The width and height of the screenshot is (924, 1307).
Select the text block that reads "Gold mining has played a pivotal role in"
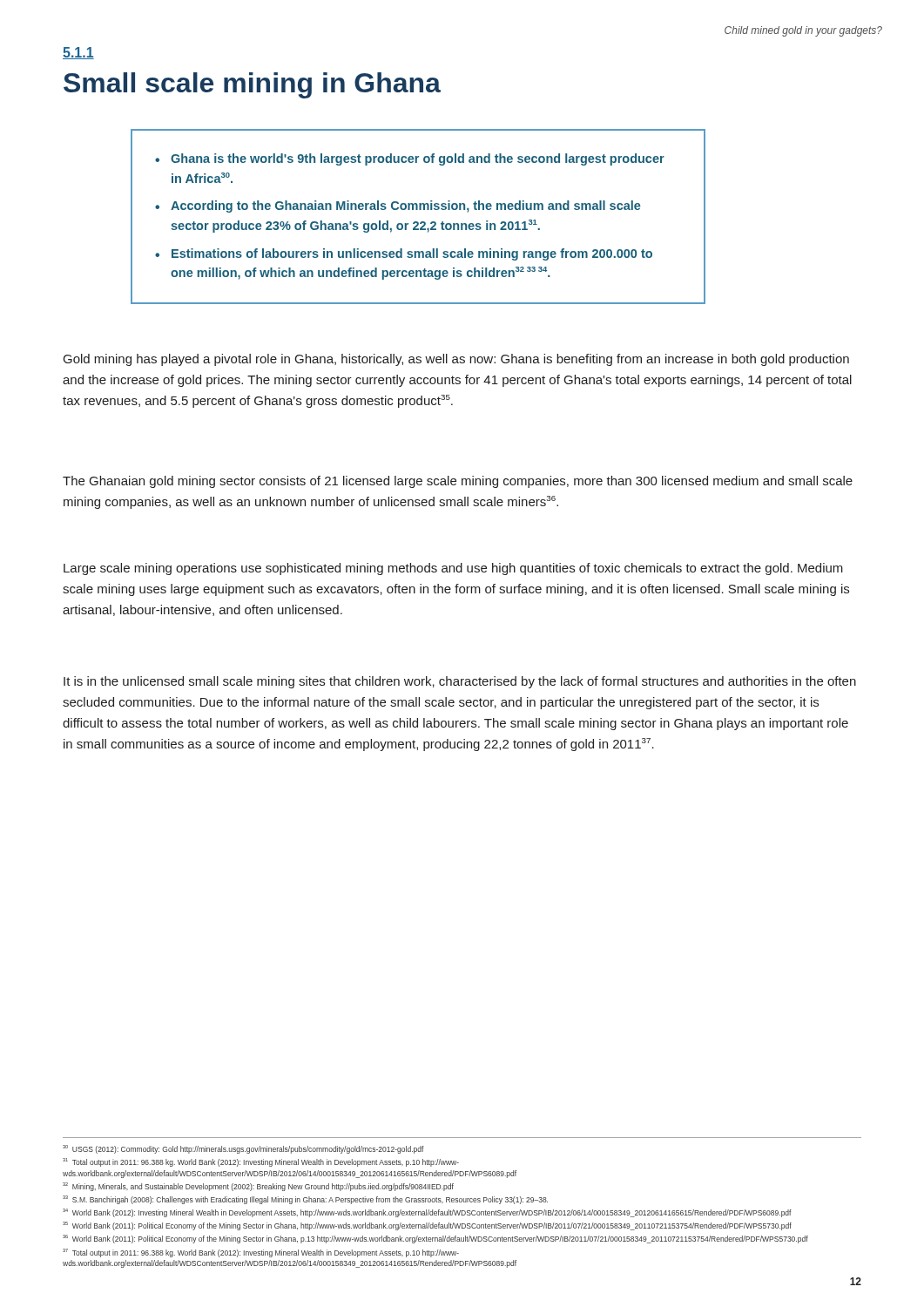(457, 379)
